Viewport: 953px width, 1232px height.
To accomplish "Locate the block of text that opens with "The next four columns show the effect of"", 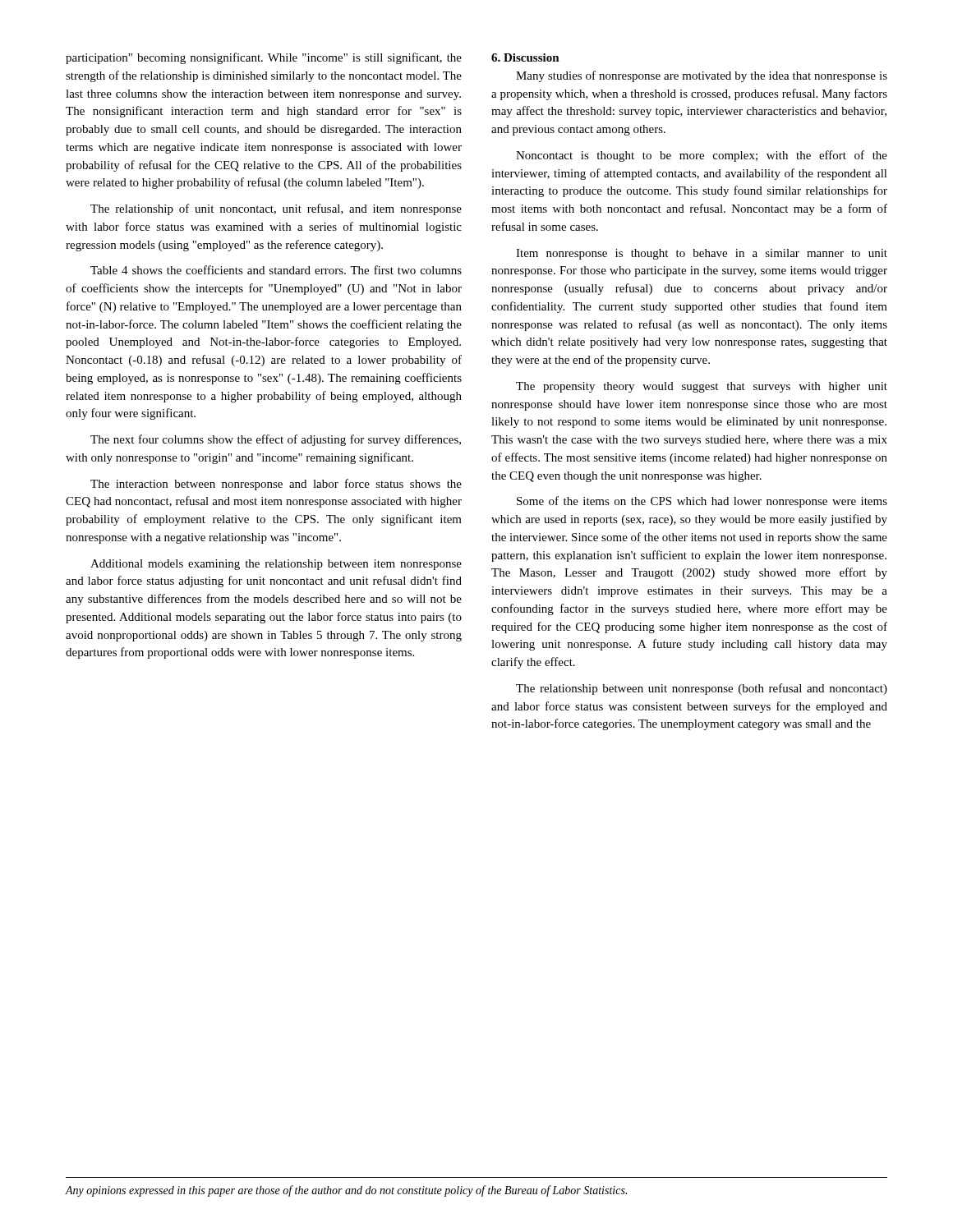I will (x=264, y=449).
